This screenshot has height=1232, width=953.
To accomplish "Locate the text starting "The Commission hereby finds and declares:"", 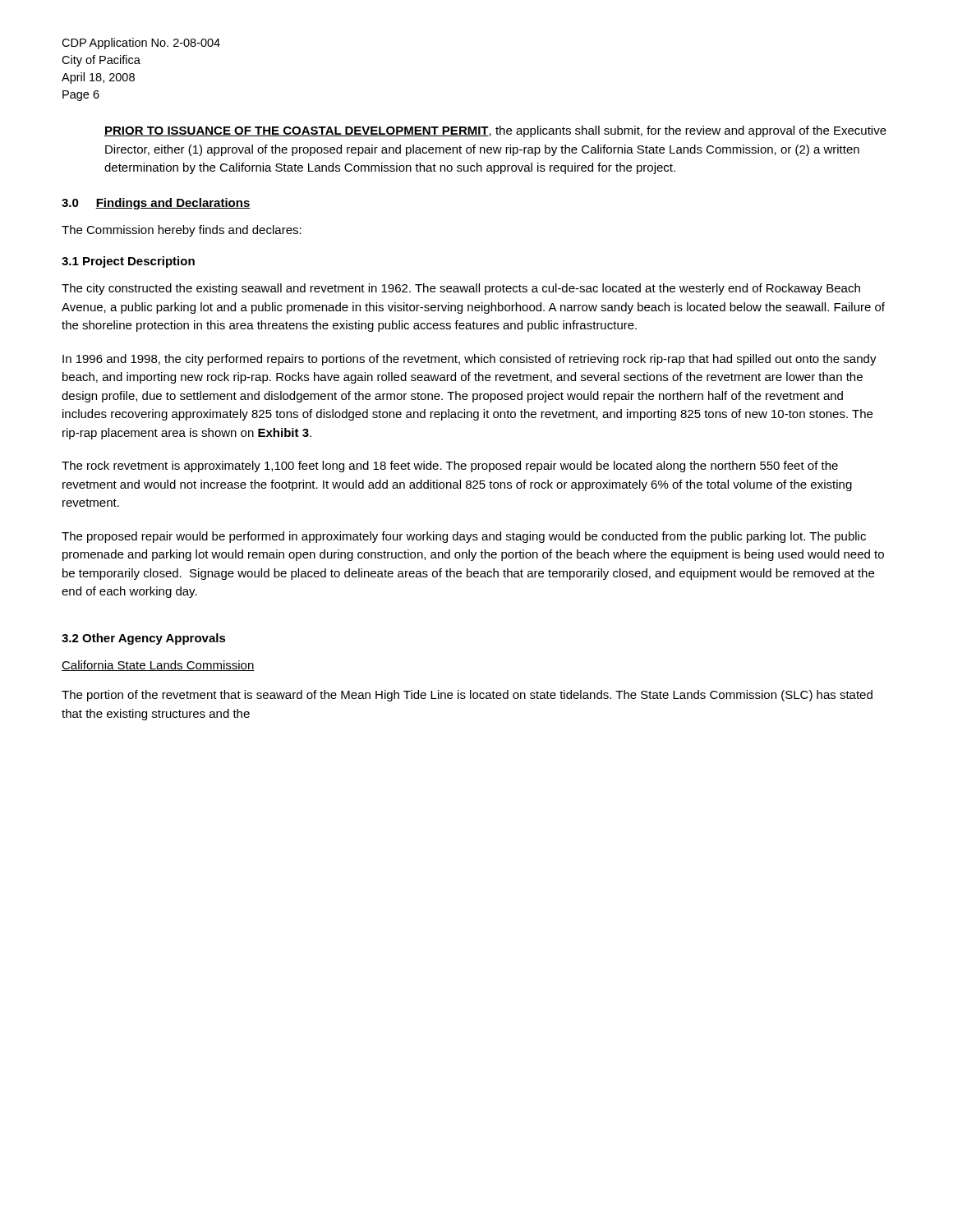I will click(182, 229).
